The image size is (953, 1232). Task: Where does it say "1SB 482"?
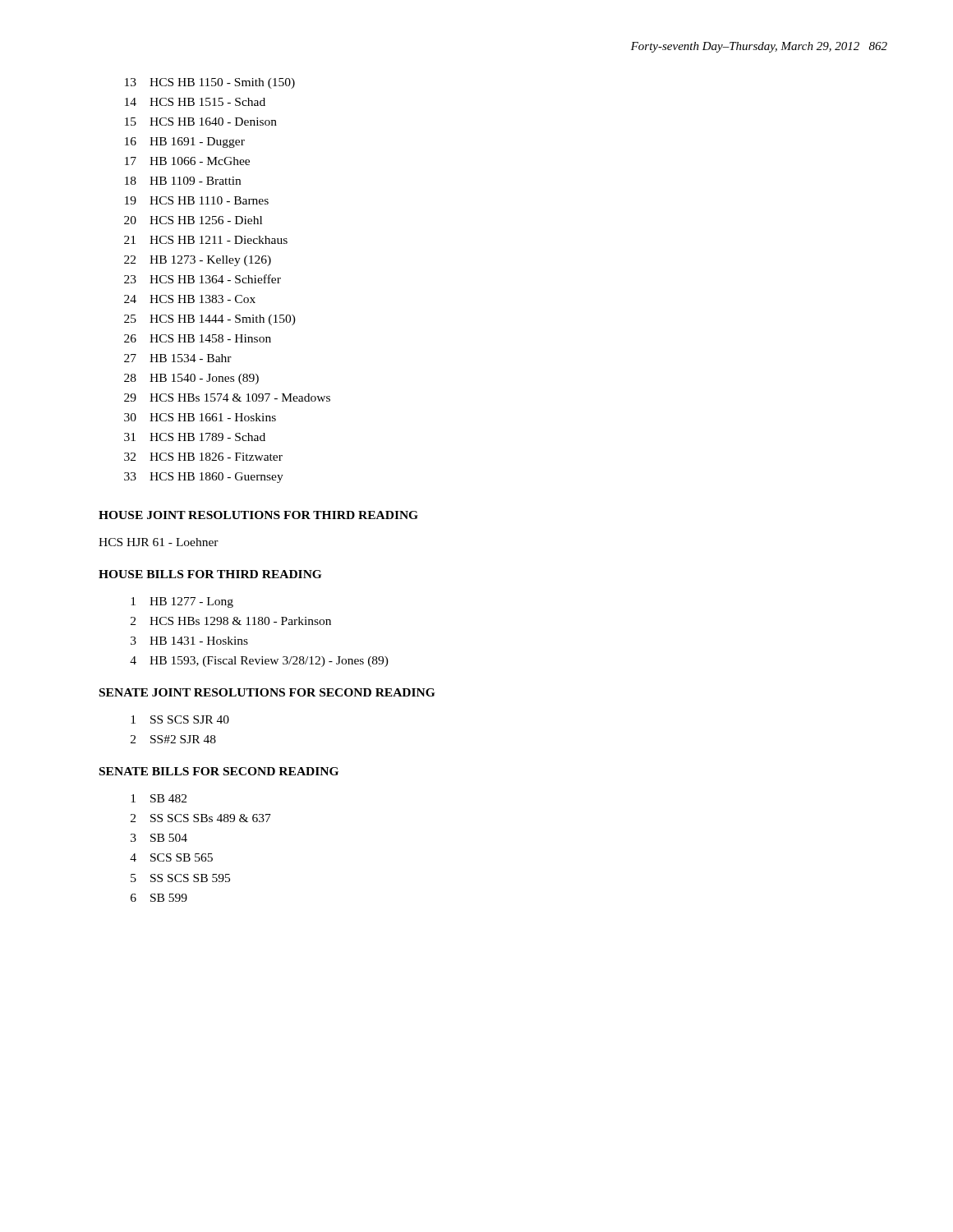(x=159, y=798)
